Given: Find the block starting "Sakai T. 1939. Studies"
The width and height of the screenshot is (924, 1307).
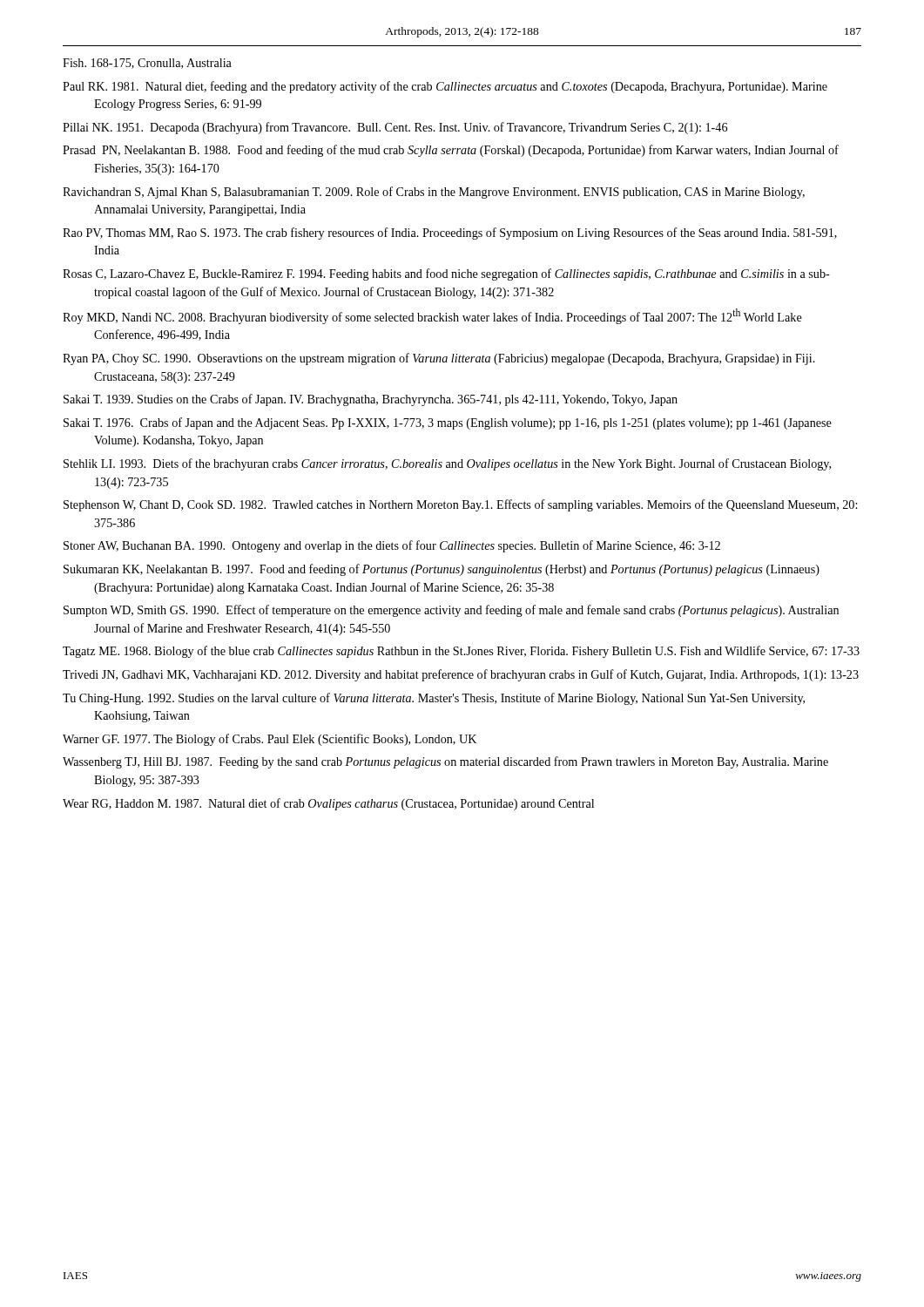Looking at the screenshot, I should coord(370,399).
